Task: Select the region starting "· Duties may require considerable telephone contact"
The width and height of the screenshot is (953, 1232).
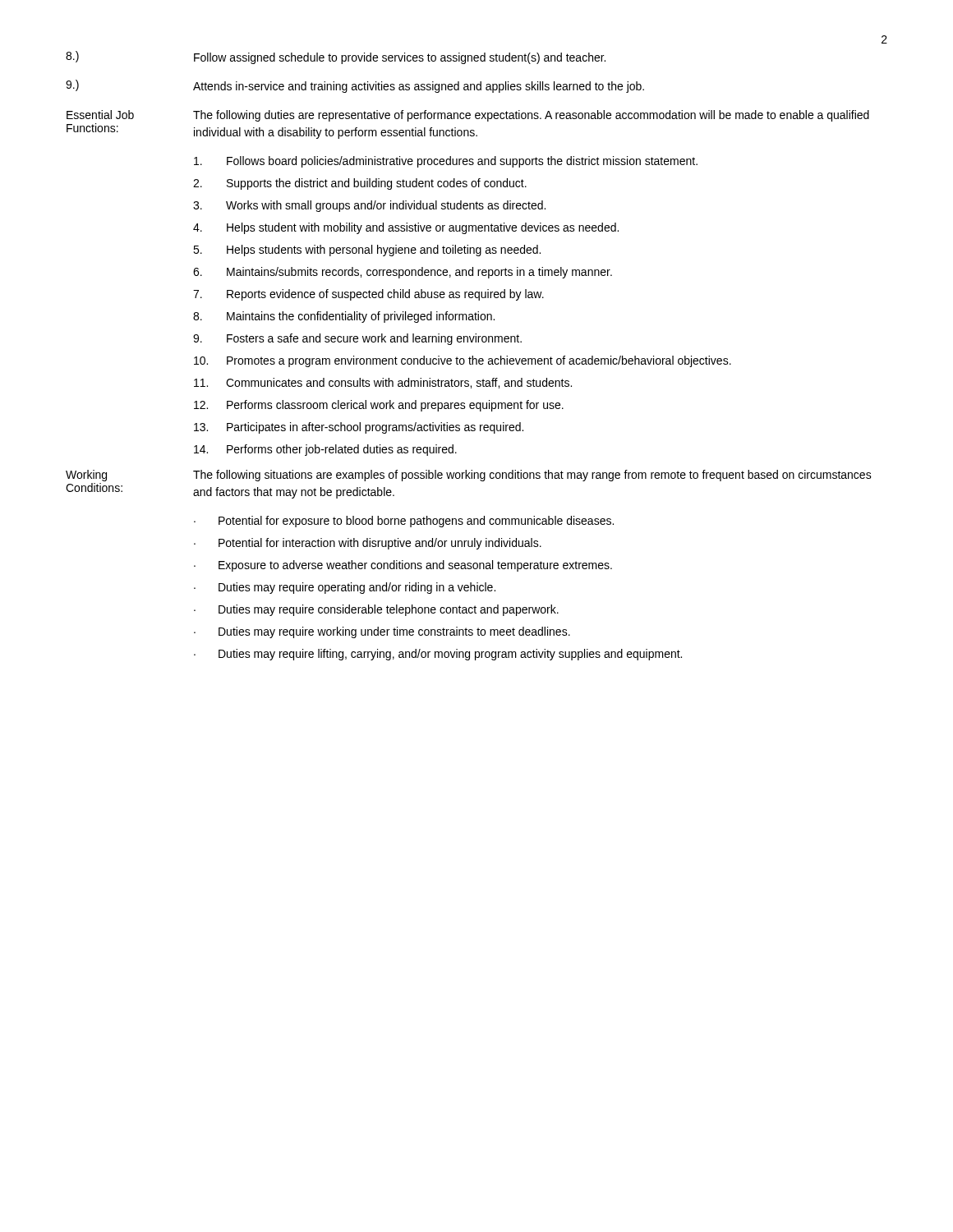Action: (540, 610)
